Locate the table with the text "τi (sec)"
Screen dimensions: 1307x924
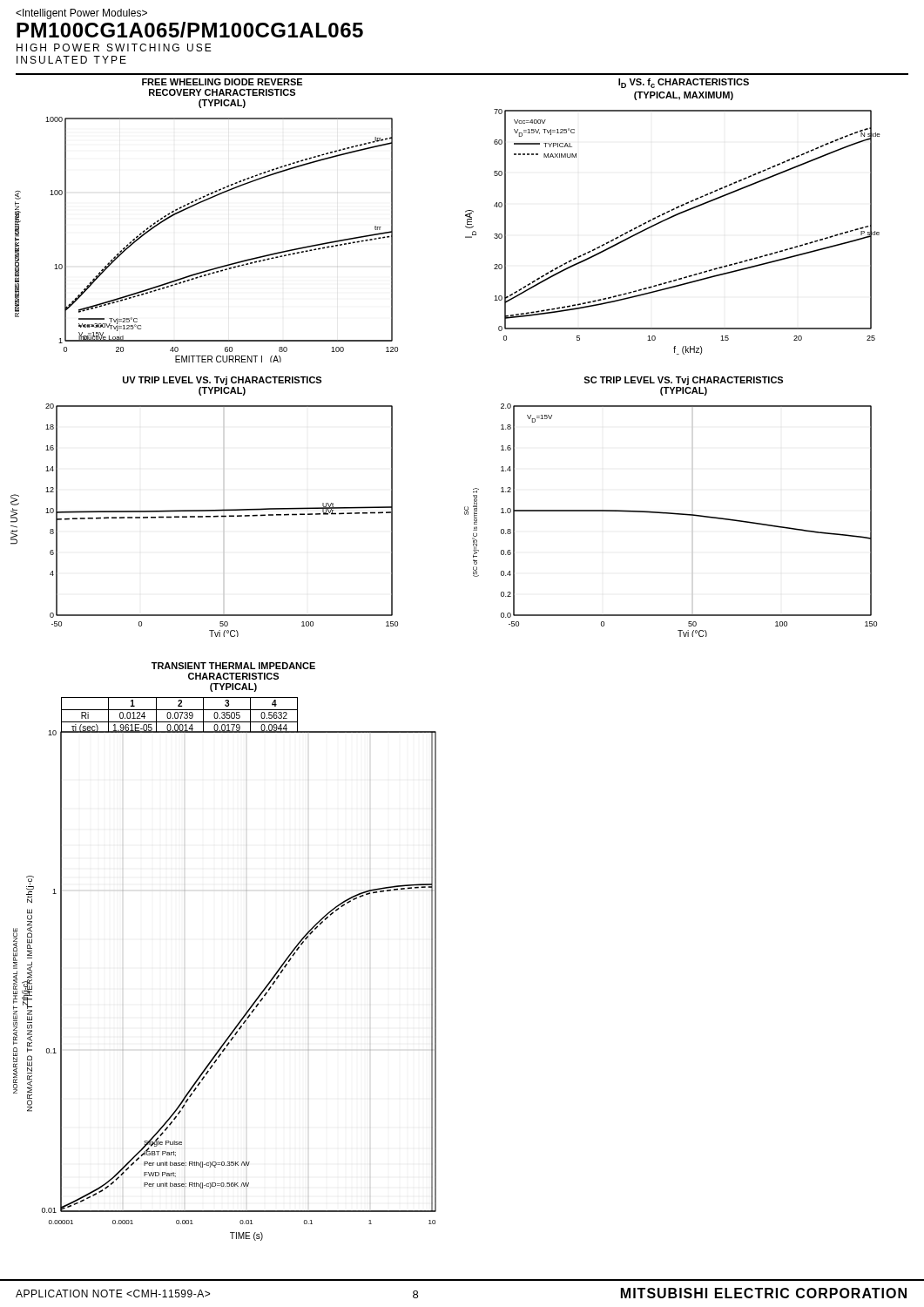click(175, 718)
